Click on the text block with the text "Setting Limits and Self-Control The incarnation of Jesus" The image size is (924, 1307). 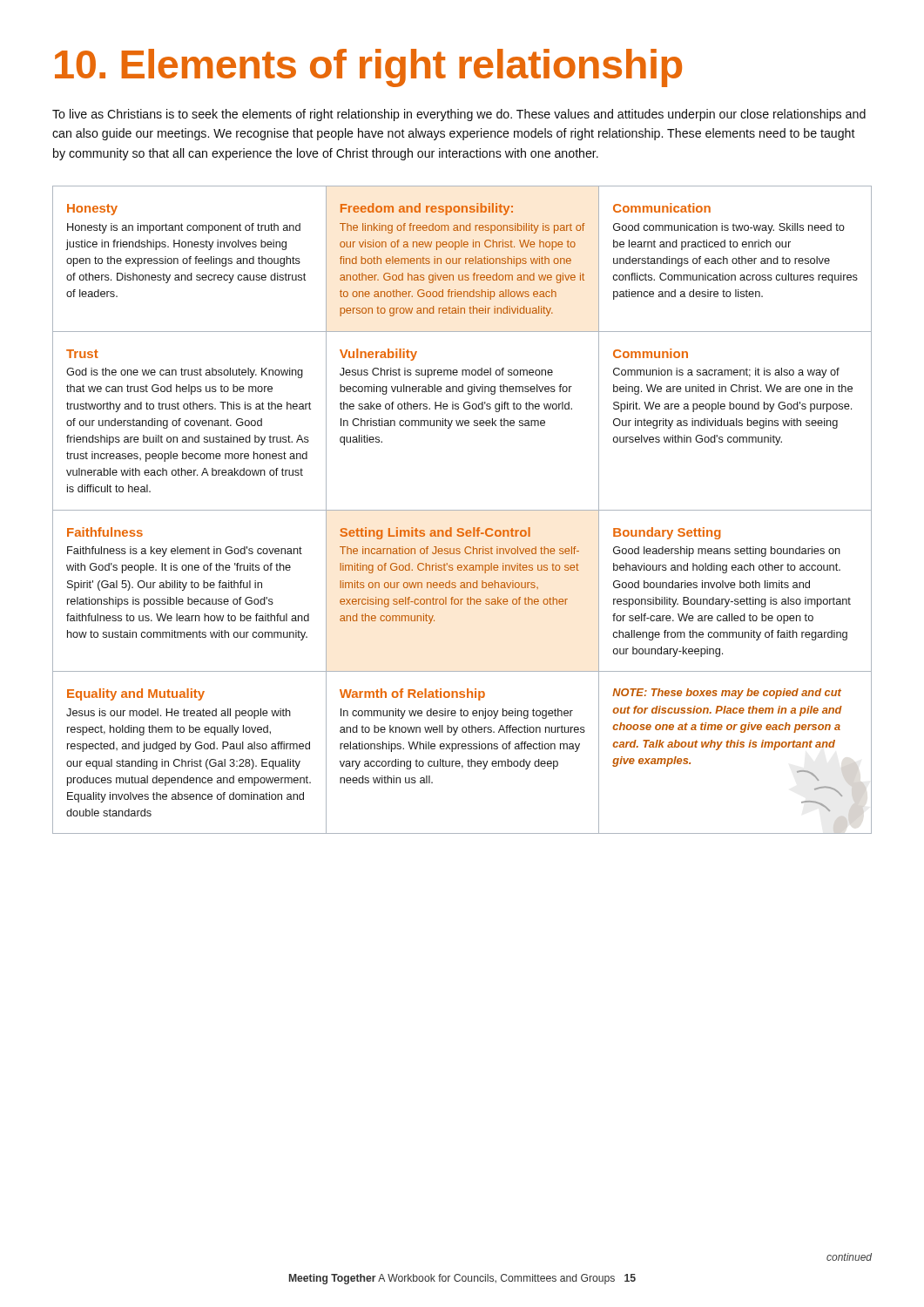point(462,574)
